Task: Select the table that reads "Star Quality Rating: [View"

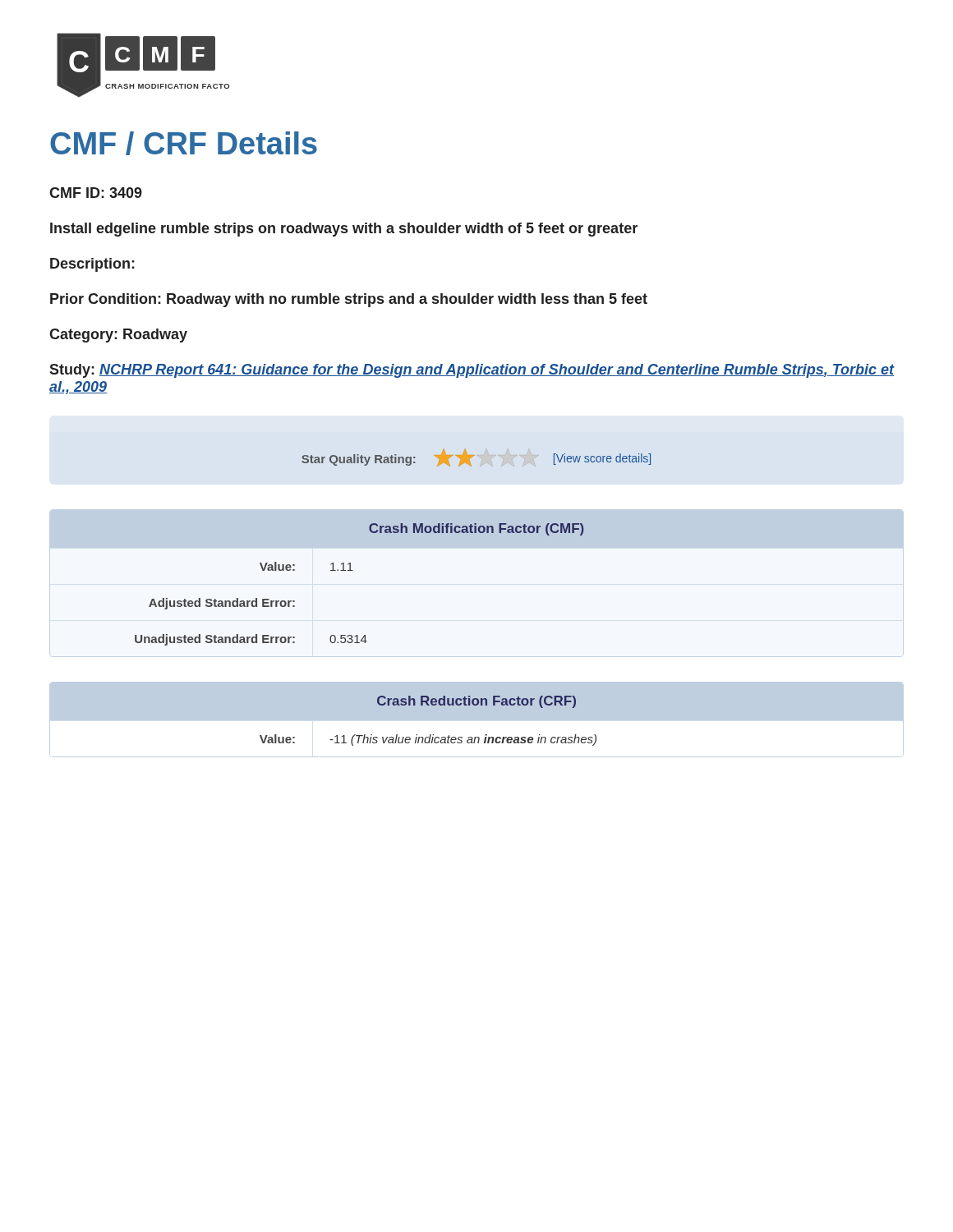Action: click(x=476, y=450)
